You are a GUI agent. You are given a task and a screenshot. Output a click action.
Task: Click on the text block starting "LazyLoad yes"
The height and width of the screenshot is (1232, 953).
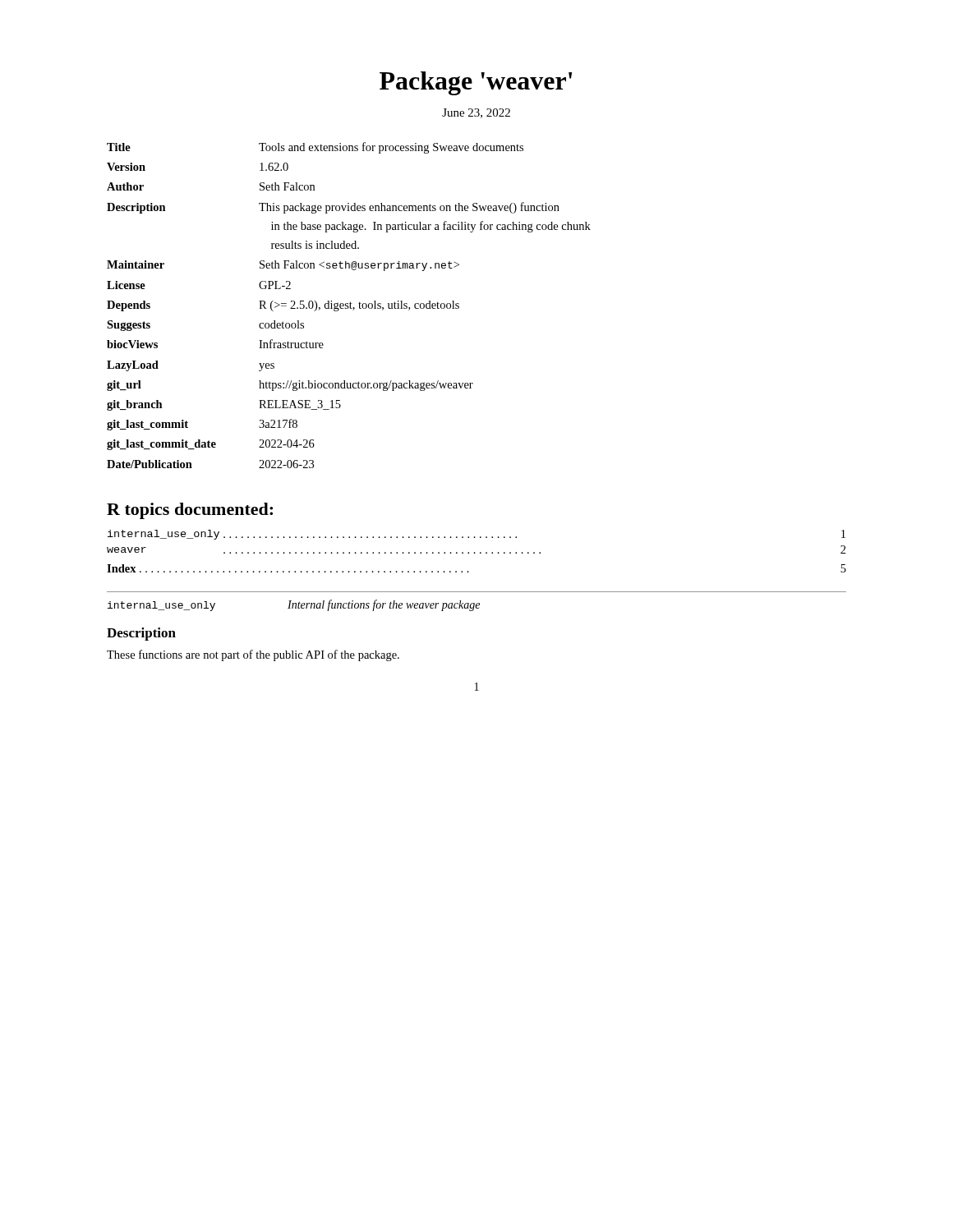point(128,366)
